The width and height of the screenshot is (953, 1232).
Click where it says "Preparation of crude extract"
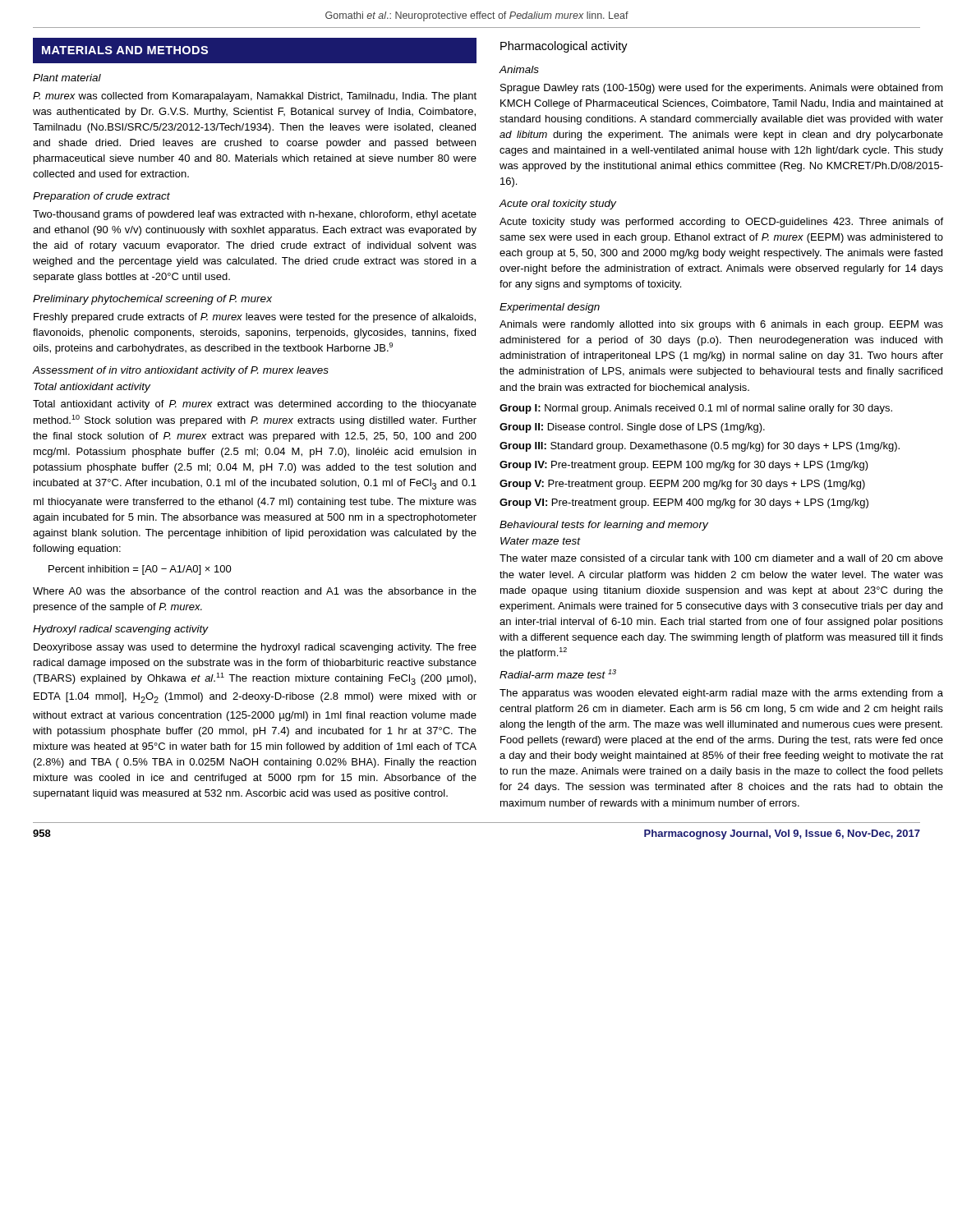[101, 196]
